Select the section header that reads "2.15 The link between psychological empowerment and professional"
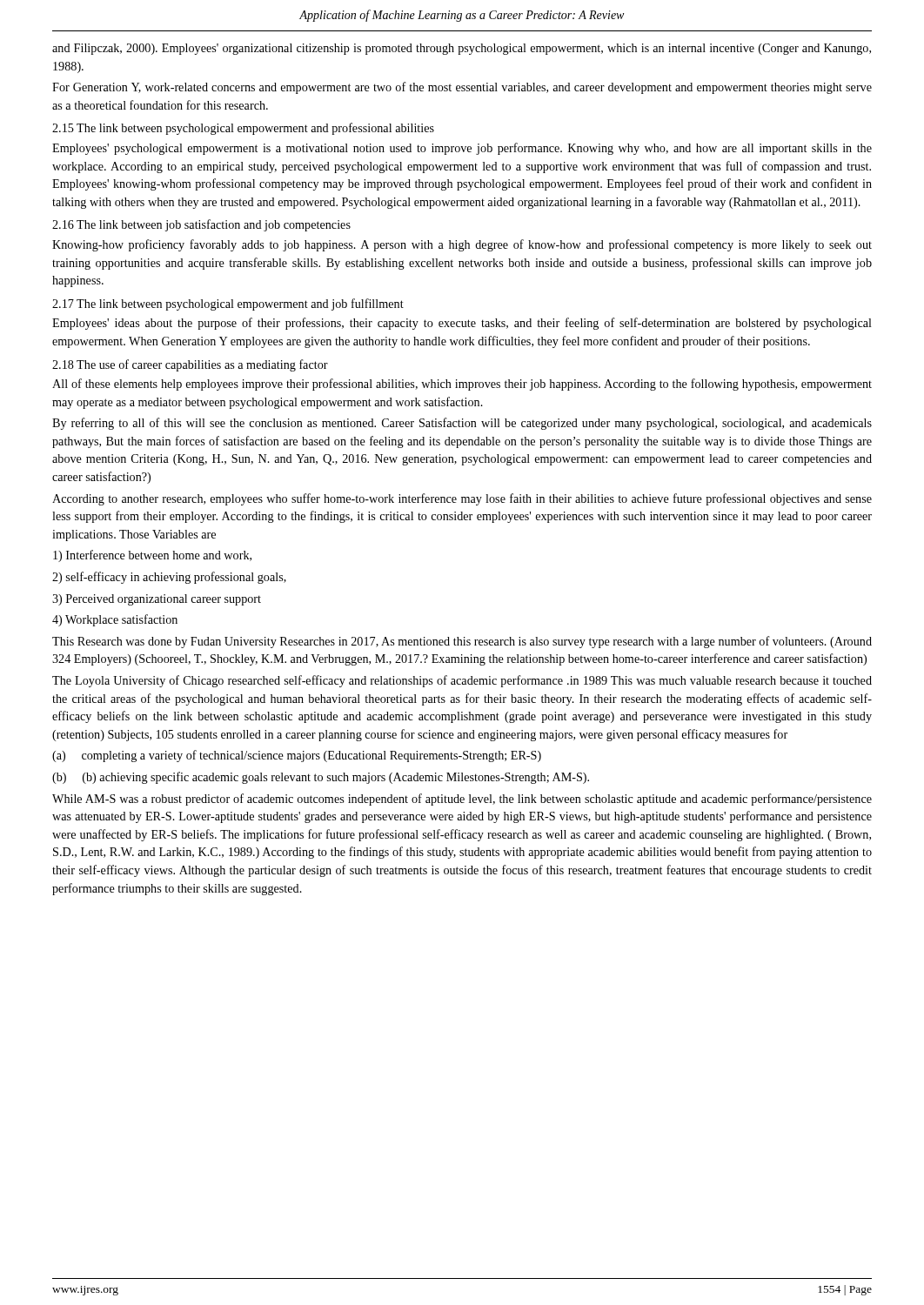Screen dimensions: 1305x924 pos(243,129)
